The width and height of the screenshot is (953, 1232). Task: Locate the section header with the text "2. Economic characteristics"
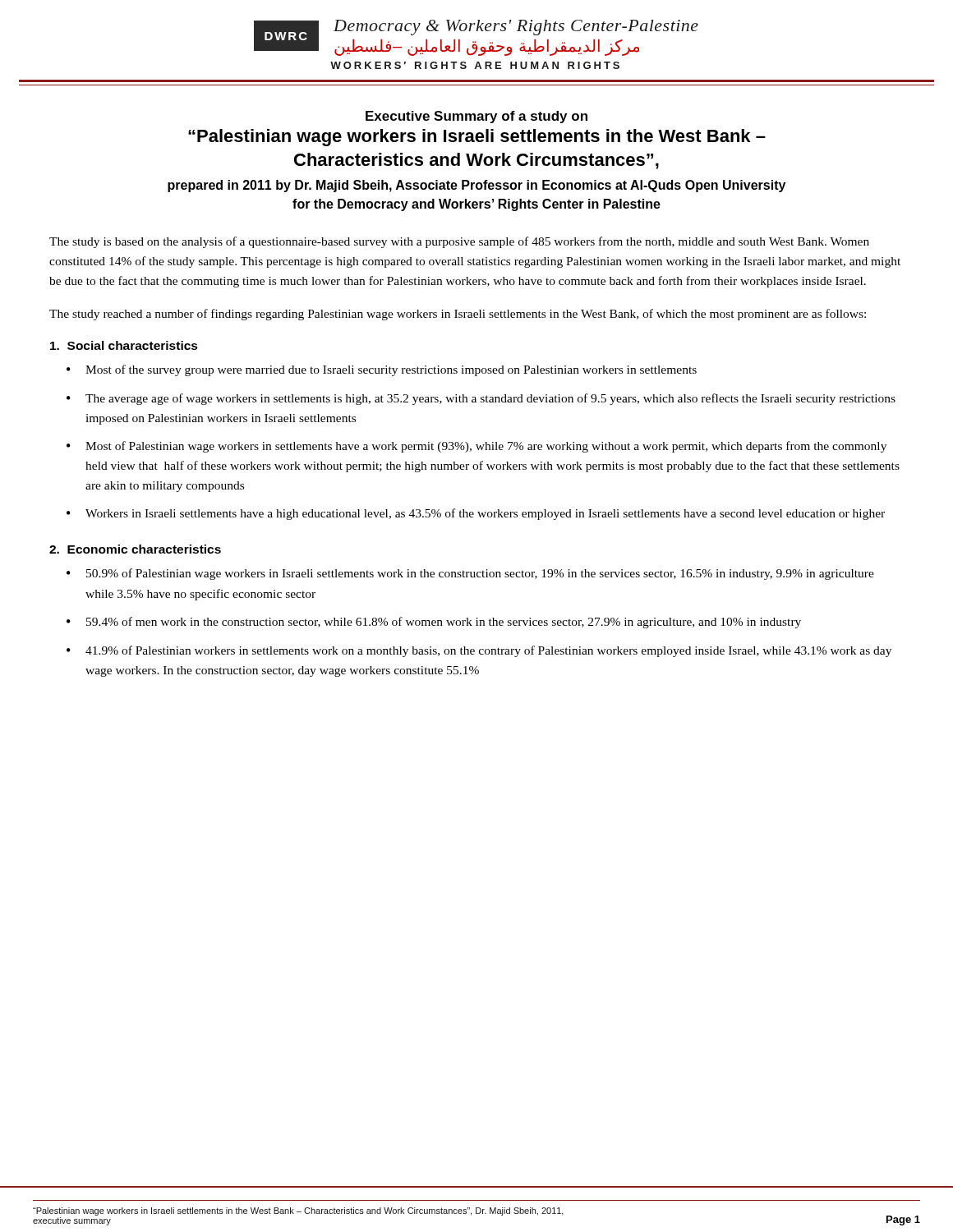pos(135,549)
